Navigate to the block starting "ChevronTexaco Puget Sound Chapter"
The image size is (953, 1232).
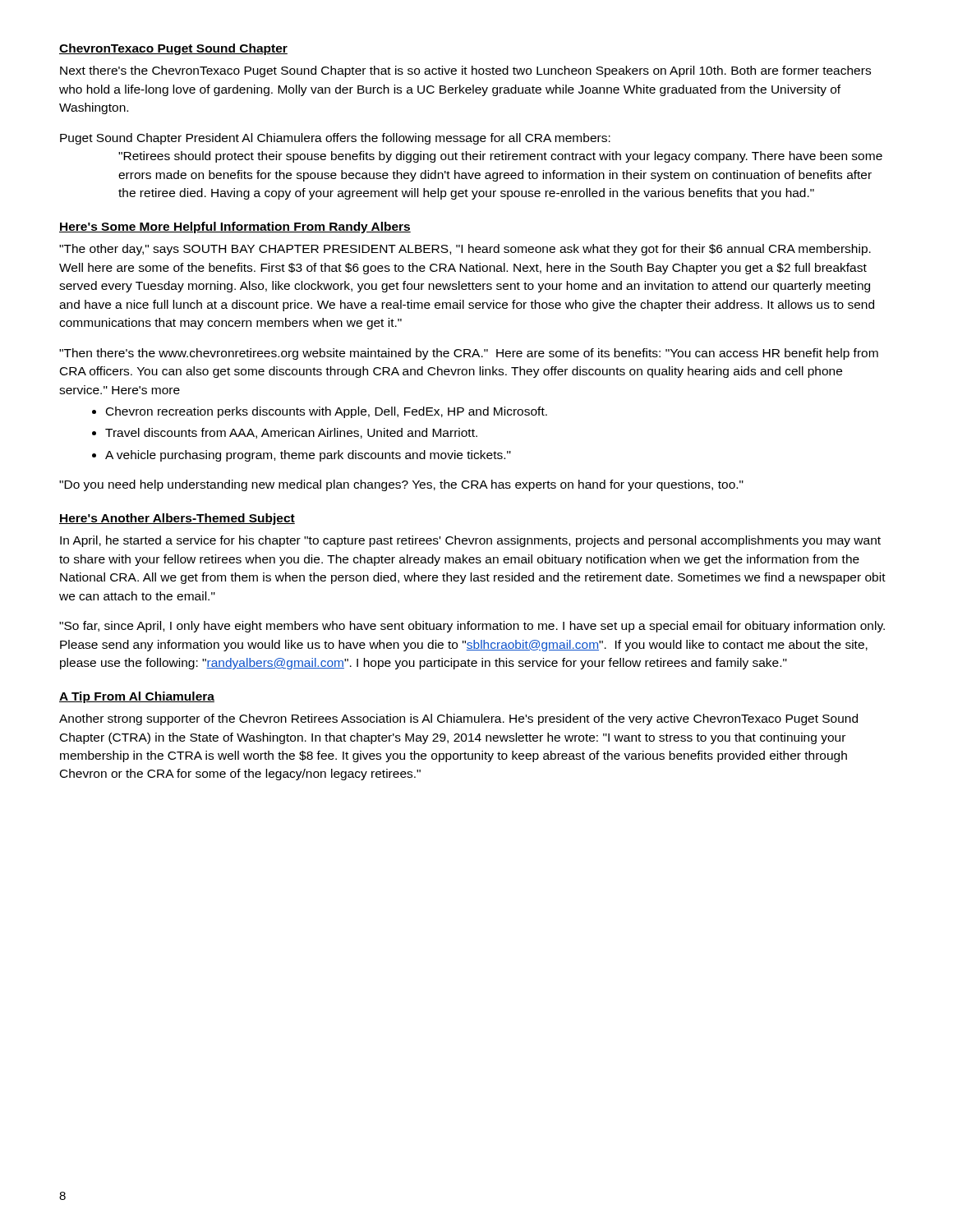(173, 48)
